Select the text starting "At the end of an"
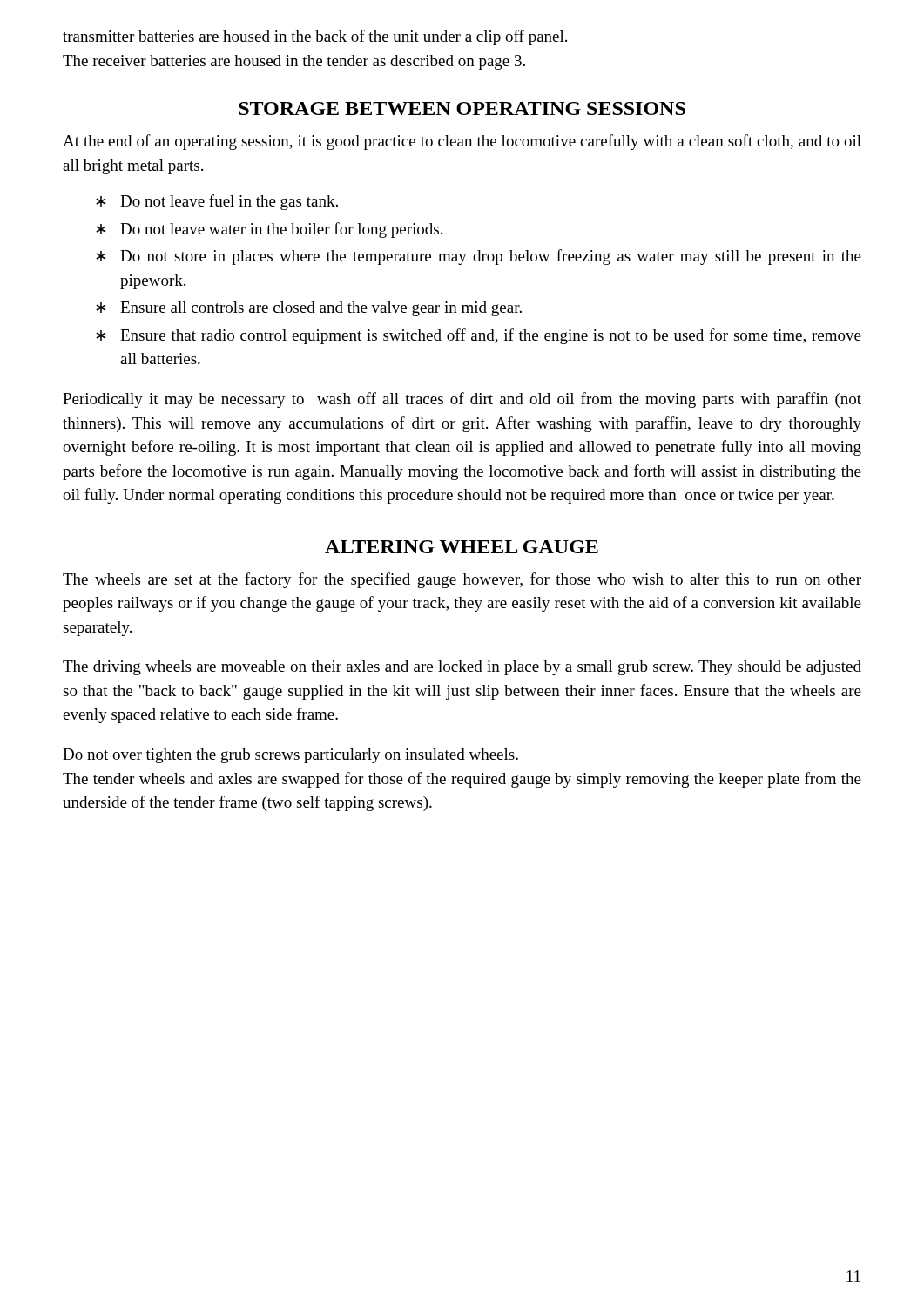The image size is (924, 1307). click(462, 153)
